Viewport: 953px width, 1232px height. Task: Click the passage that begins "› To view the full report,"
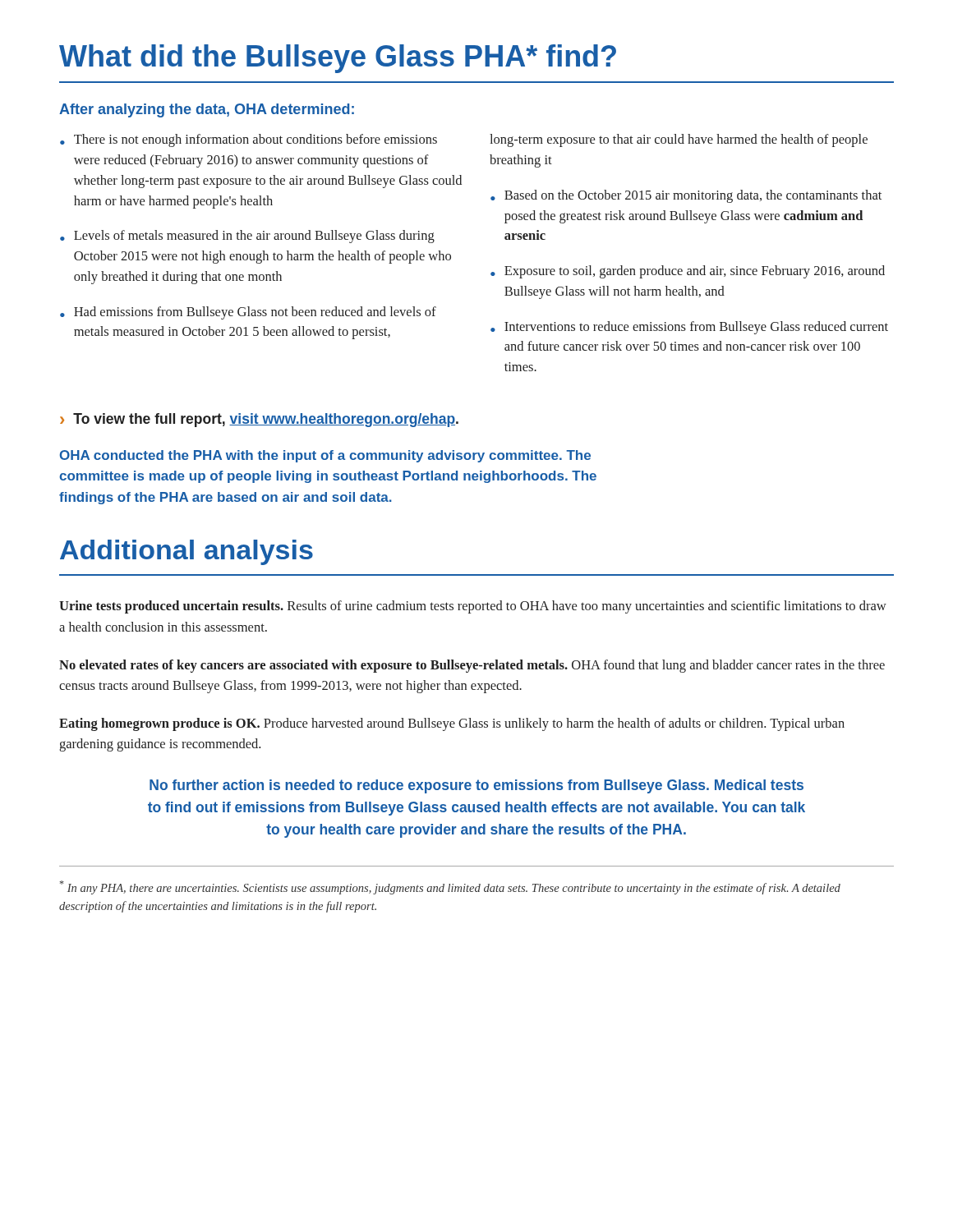(259, 420)
